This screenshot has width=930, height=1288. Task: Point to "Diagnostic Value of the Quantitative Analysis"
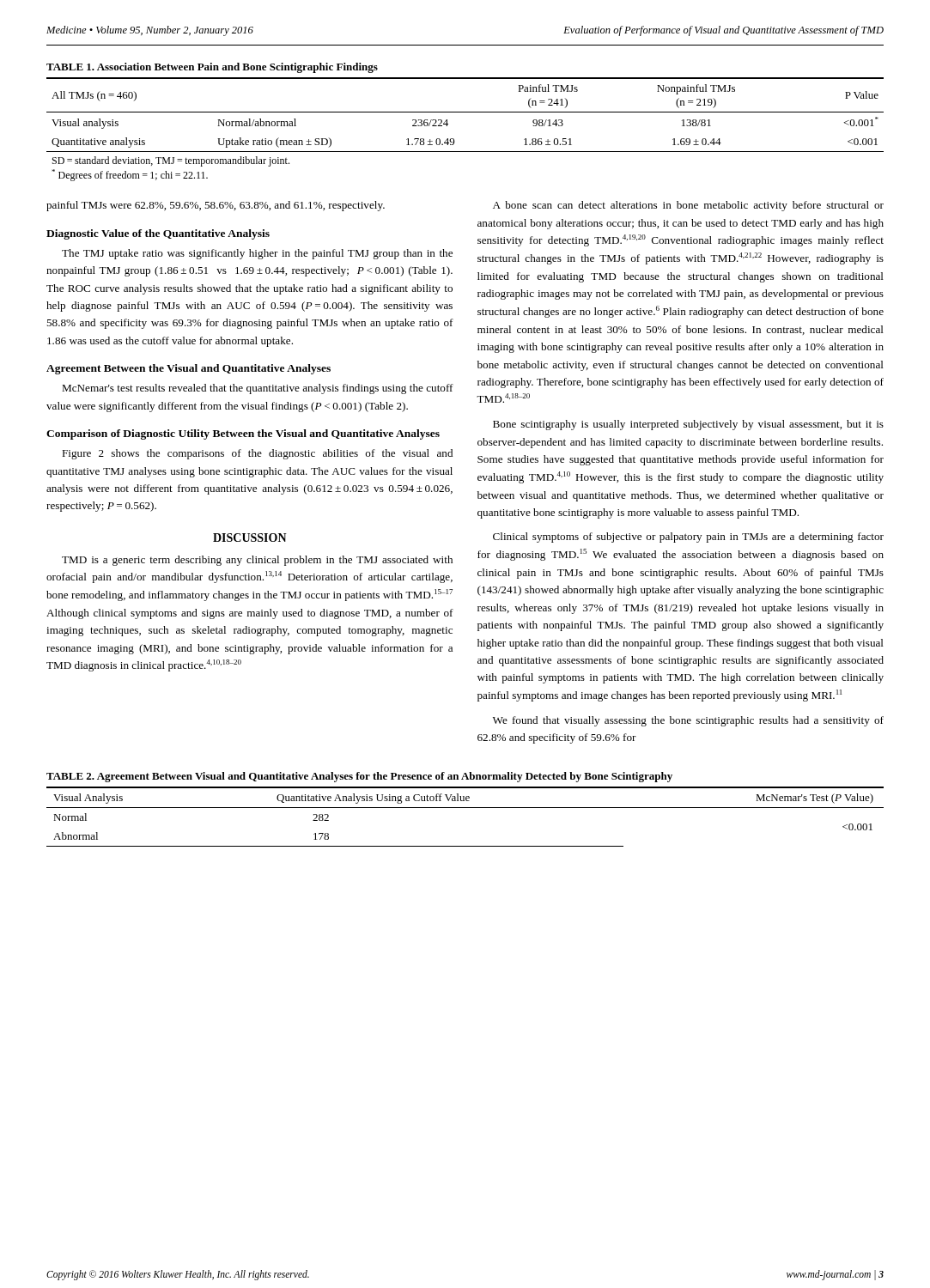(x=158, y=233)
